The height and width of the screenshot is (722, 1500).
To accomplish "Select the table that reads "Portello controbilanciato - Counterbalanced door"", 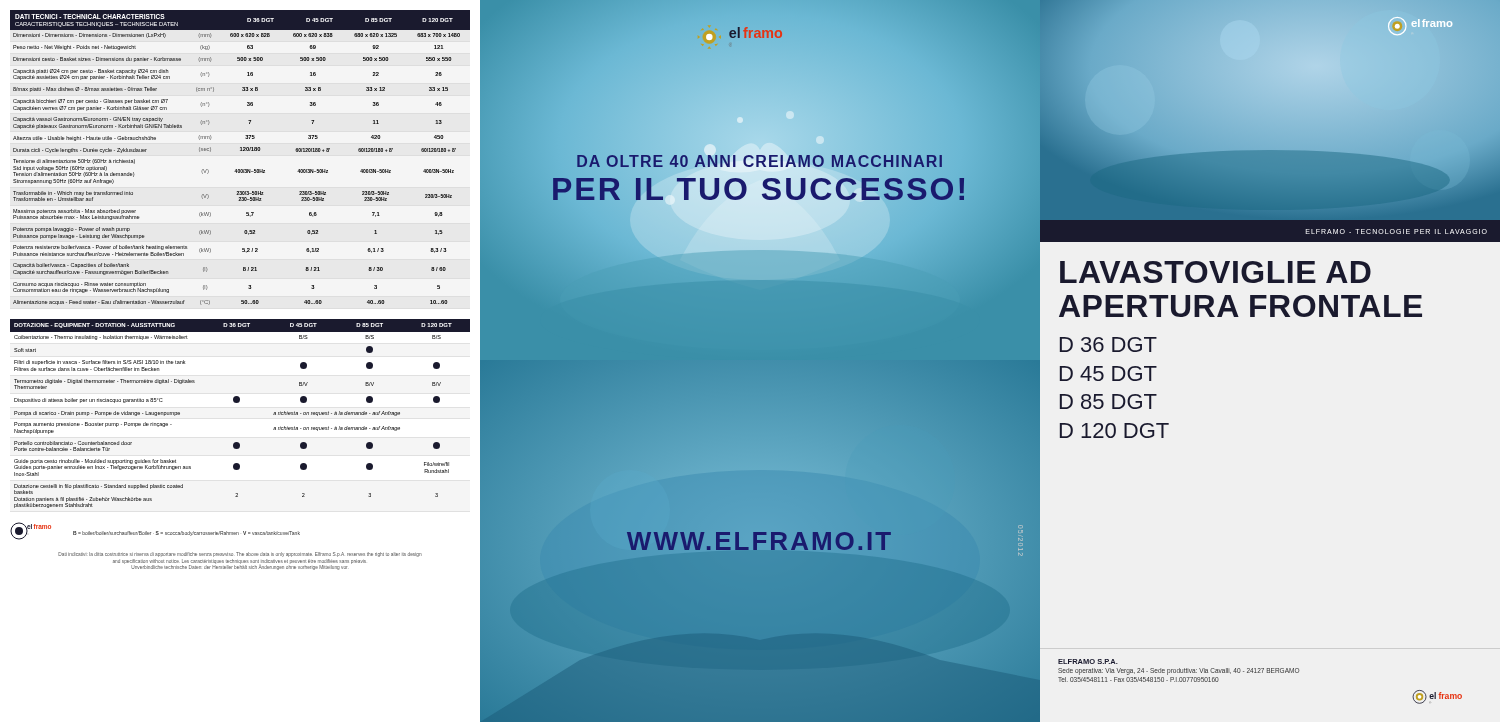I will click(240, 415).
